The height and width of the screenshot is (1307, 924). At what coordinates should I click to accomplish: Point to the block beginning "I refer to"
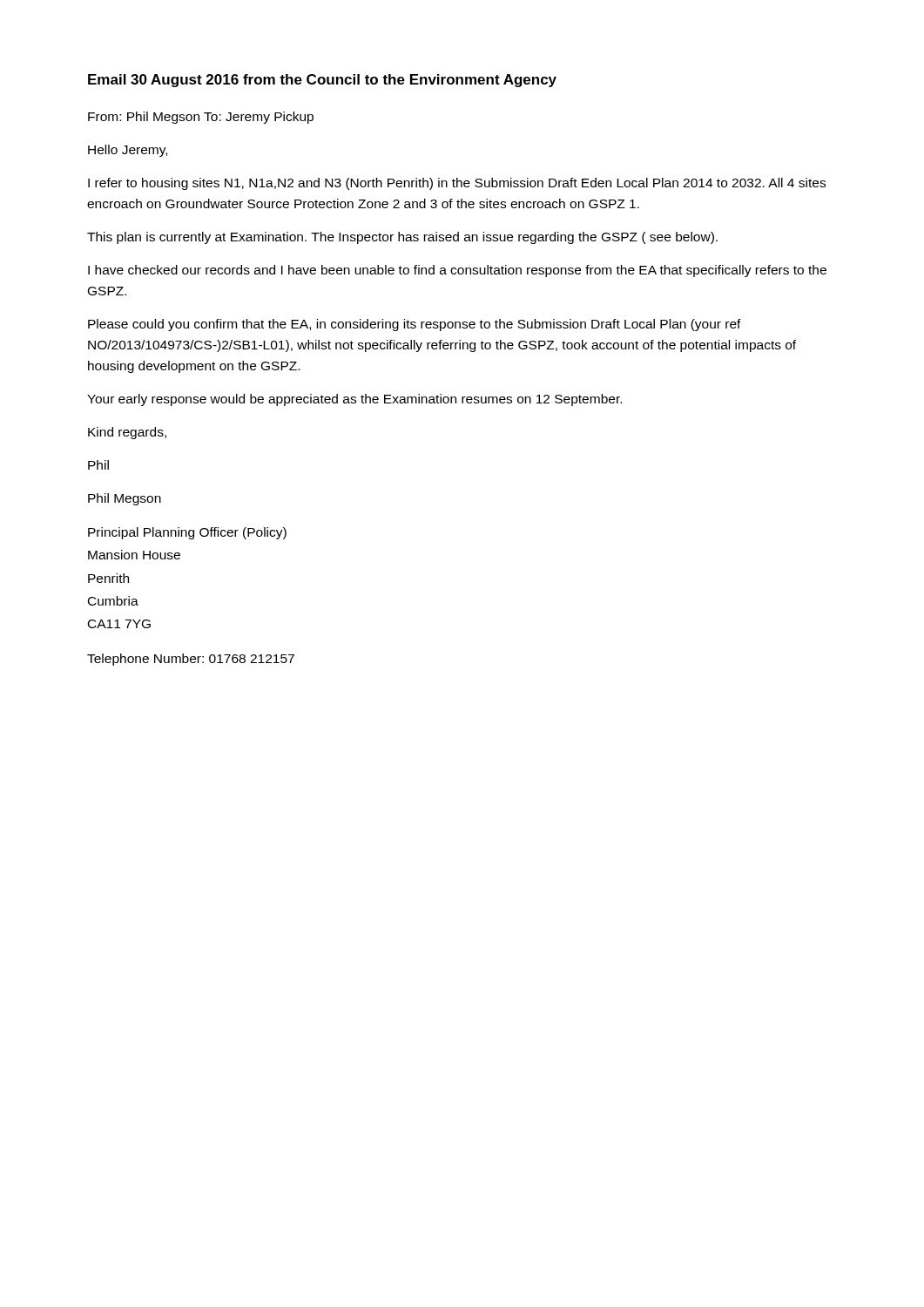(457, 193)
